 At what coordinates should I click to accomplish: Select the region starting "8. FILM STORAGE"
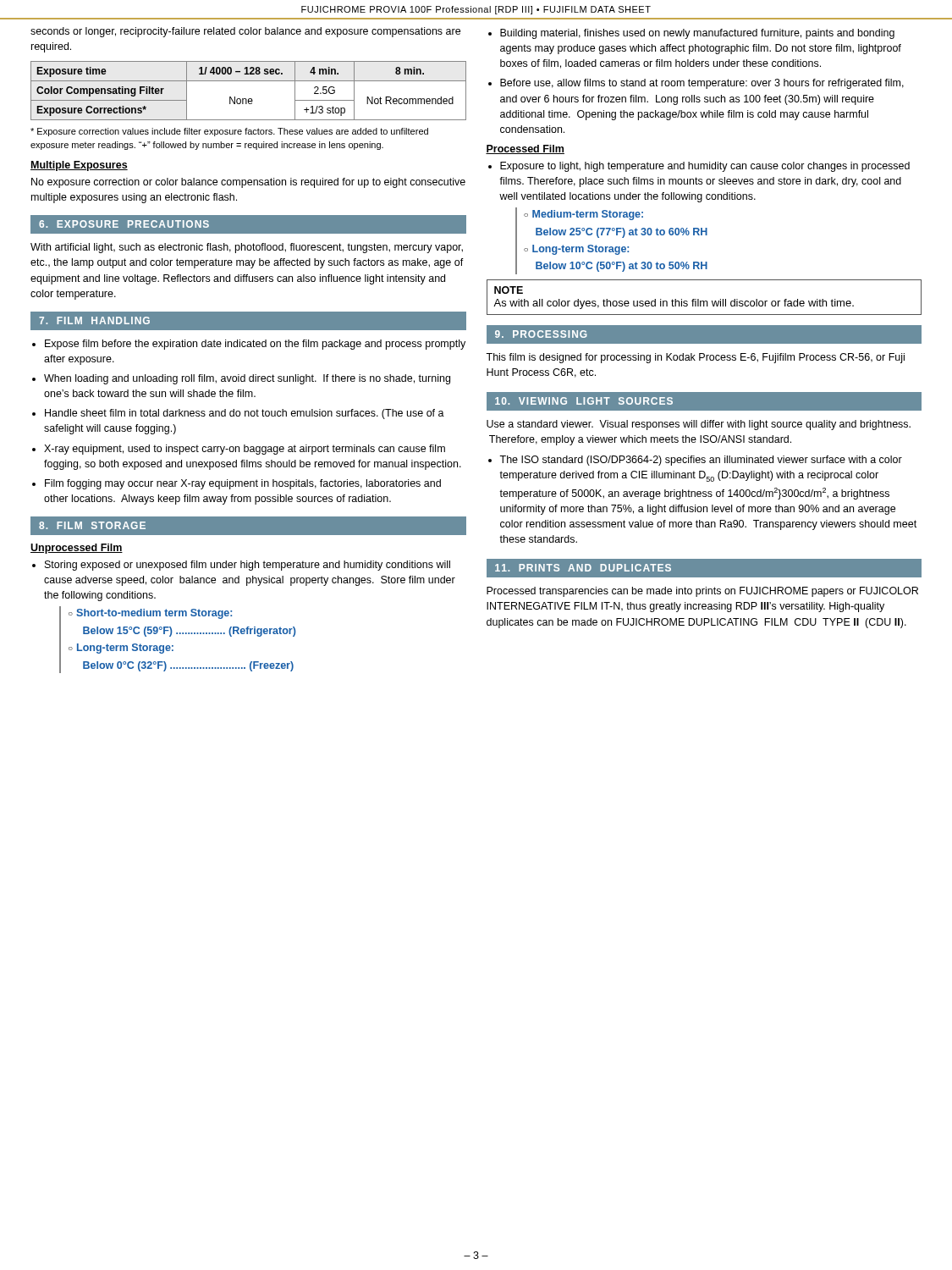click(x=248, y=526)
